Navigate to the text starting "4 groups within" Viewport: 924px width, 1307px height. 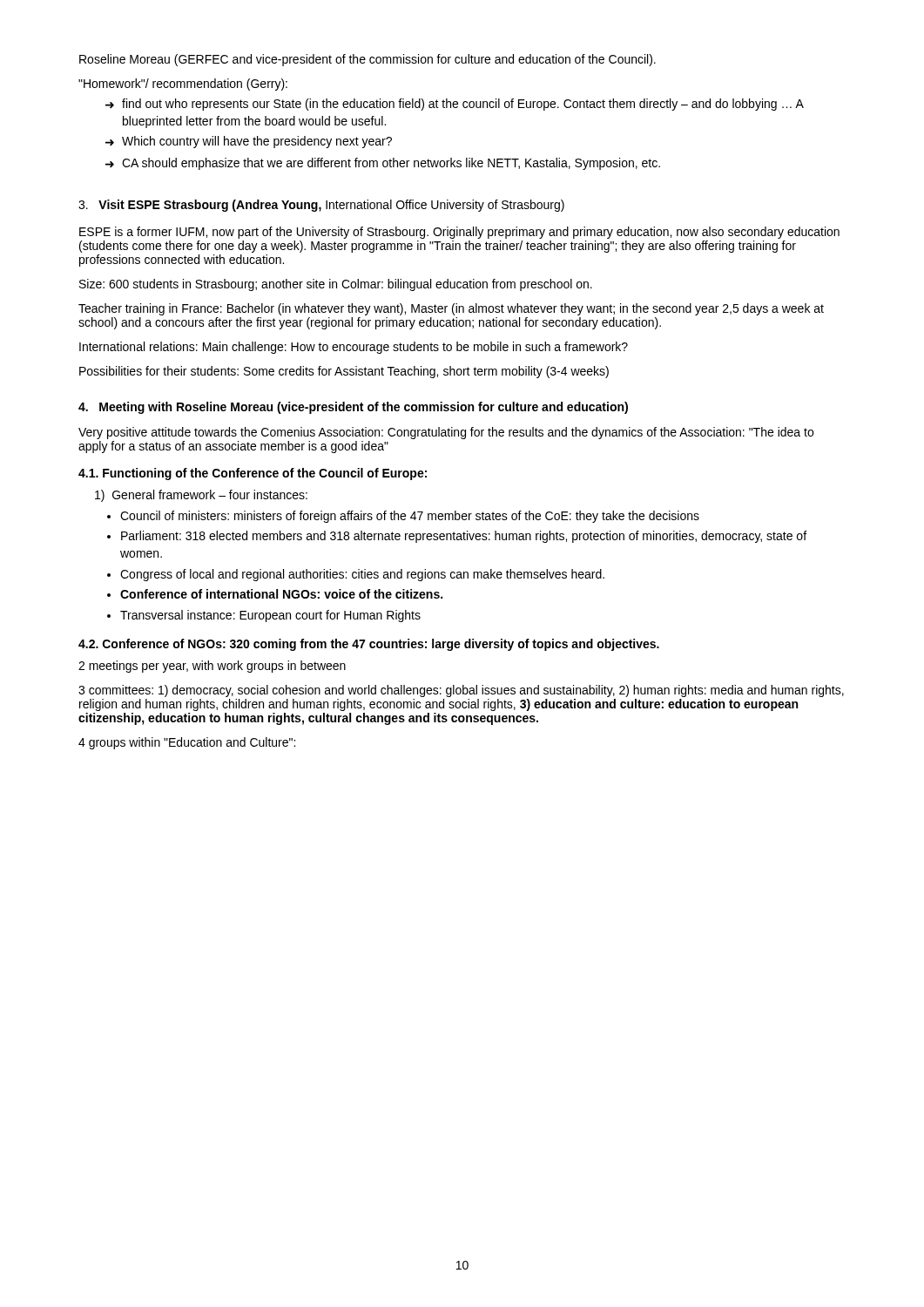[x=187, y=742]
